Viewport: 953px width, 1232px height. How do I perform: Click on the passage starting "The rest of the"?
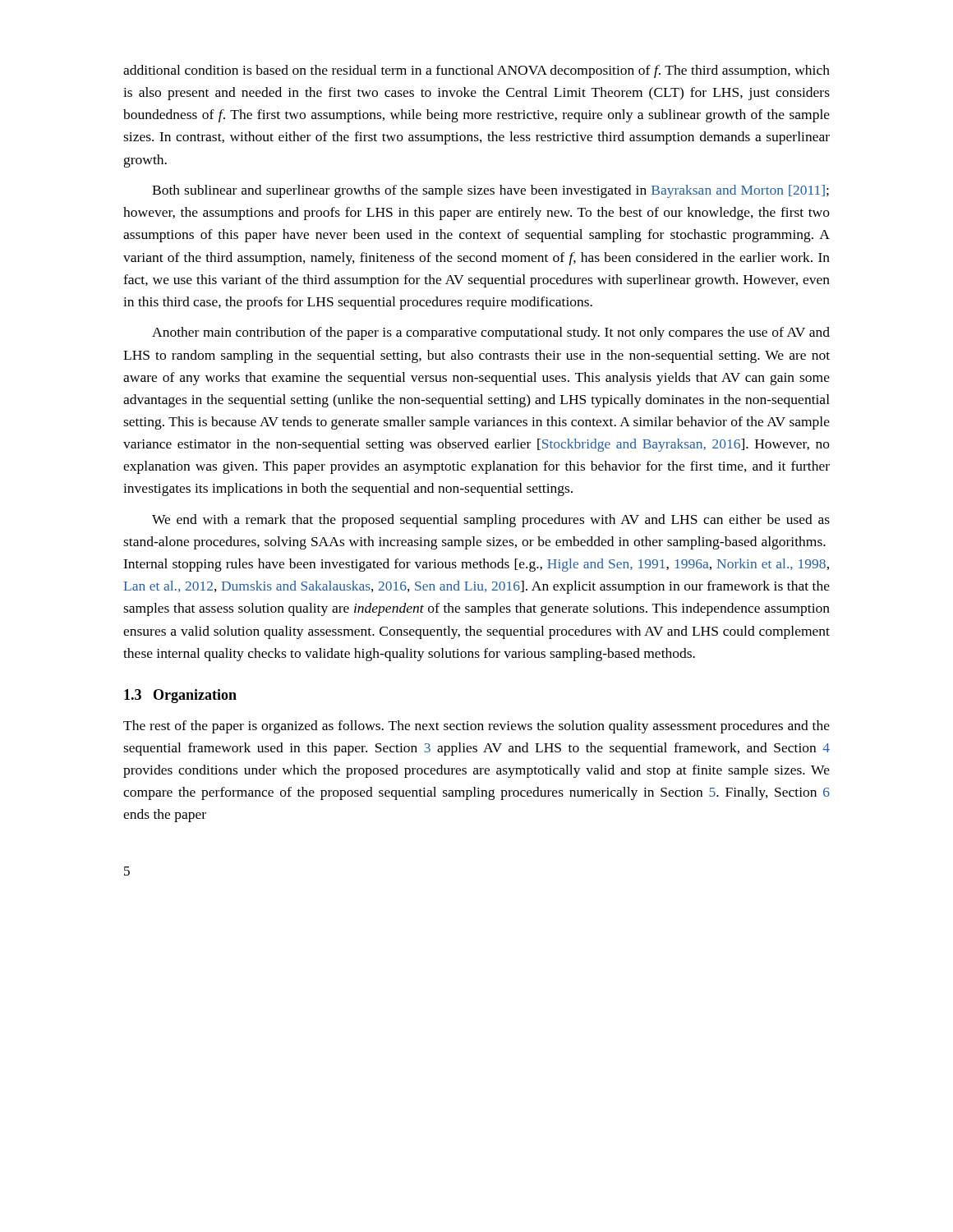point(476,770)
